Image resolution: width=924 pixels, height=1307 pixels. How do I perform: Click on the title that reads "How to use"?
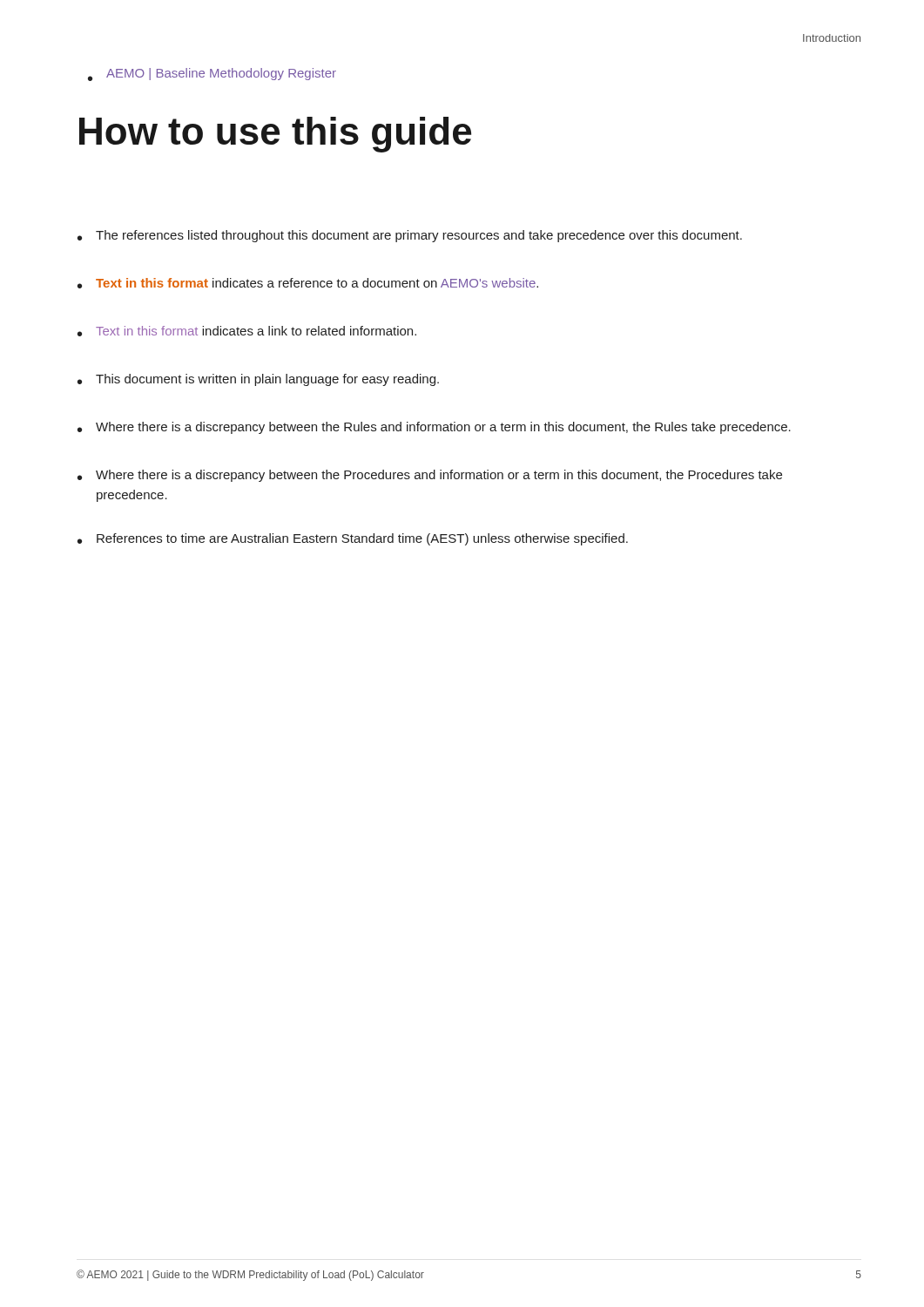point(462,132)
